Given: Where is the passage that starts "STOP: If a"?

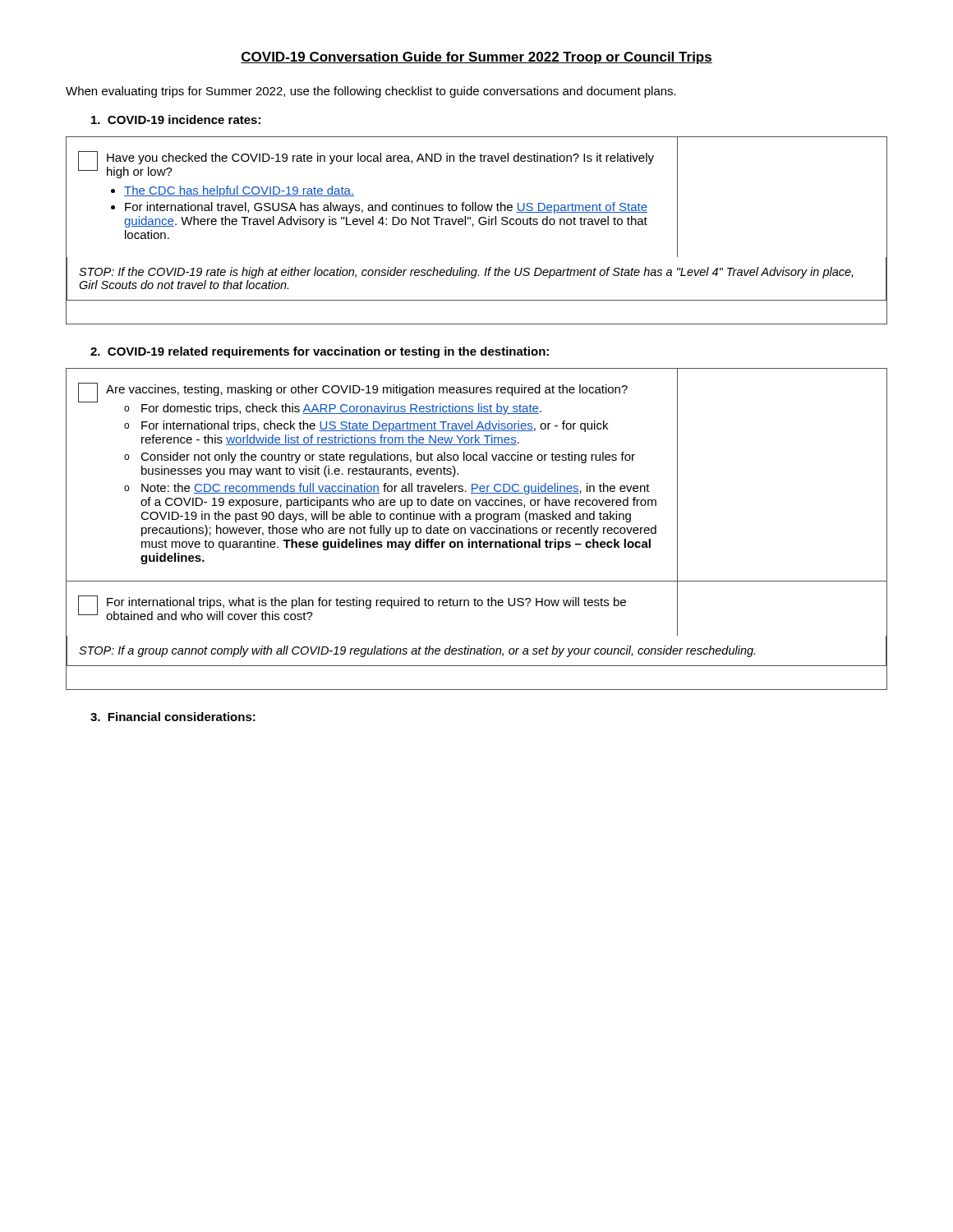Looking at the screenshot, I should (418, 650).
